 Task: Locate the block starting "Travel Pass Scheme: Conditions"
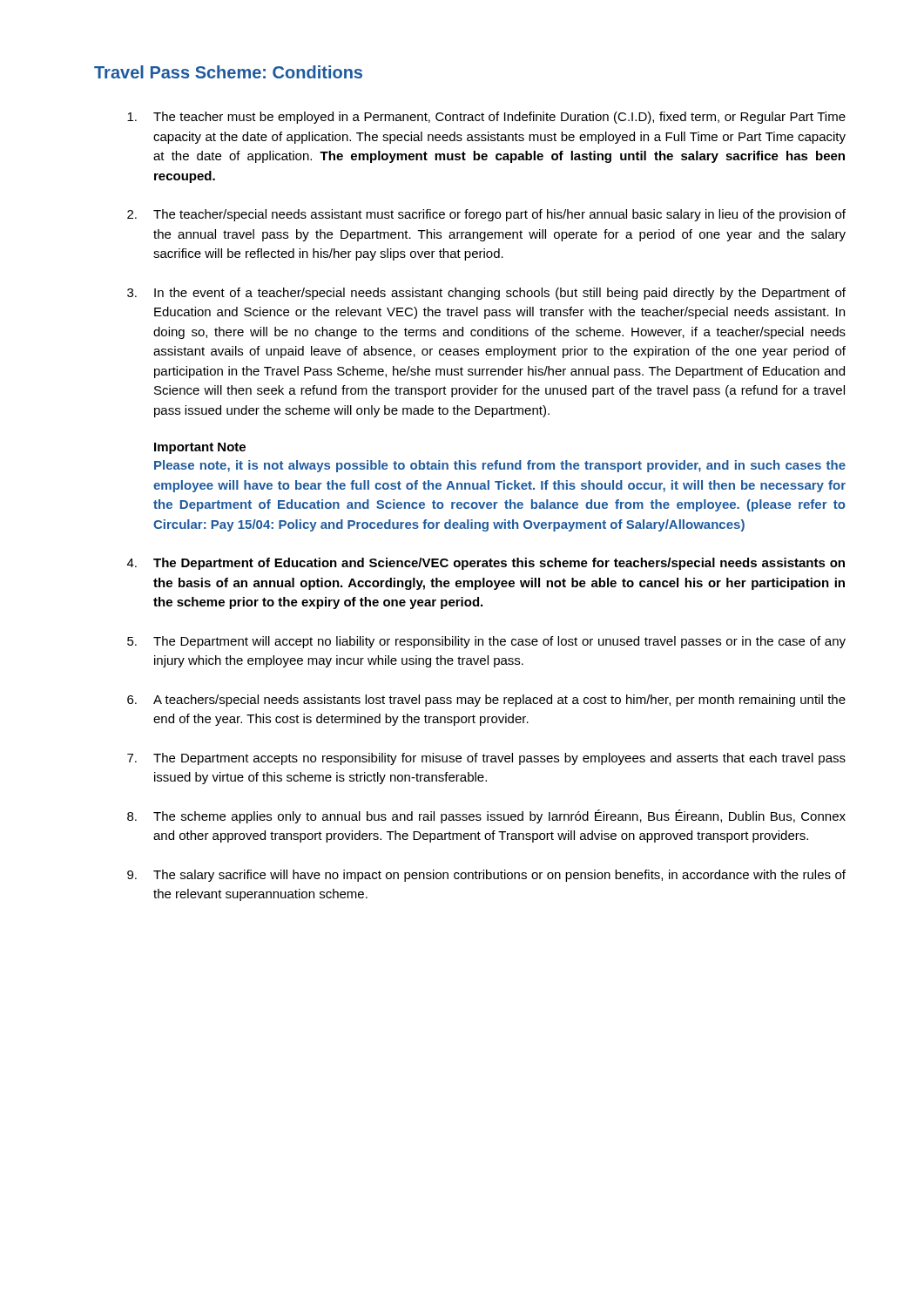point(228,72)
